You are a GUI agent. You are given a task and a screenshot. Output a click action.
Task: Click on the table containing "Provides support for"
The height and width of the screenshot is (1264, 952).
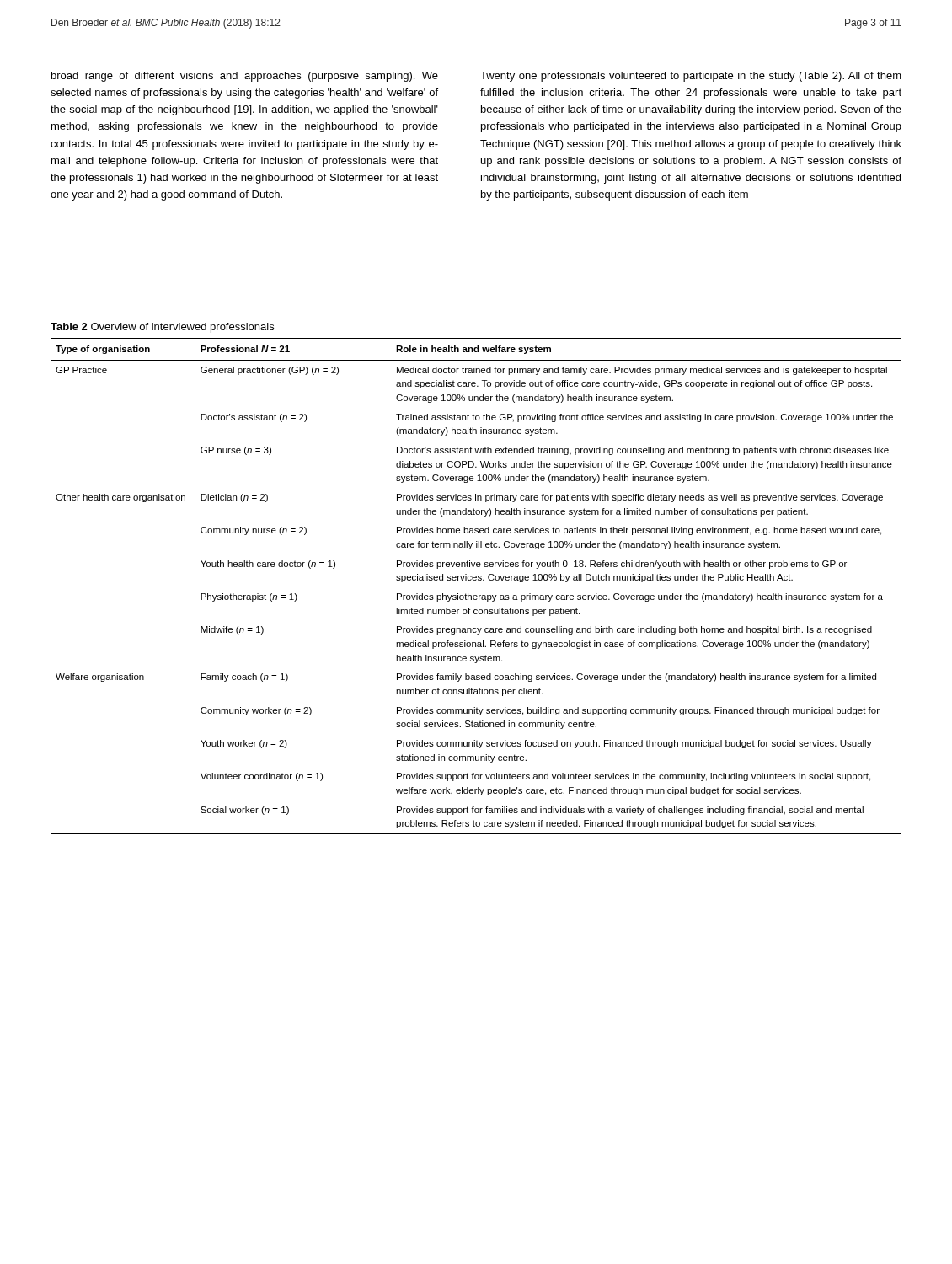click(x=476, y=586)
